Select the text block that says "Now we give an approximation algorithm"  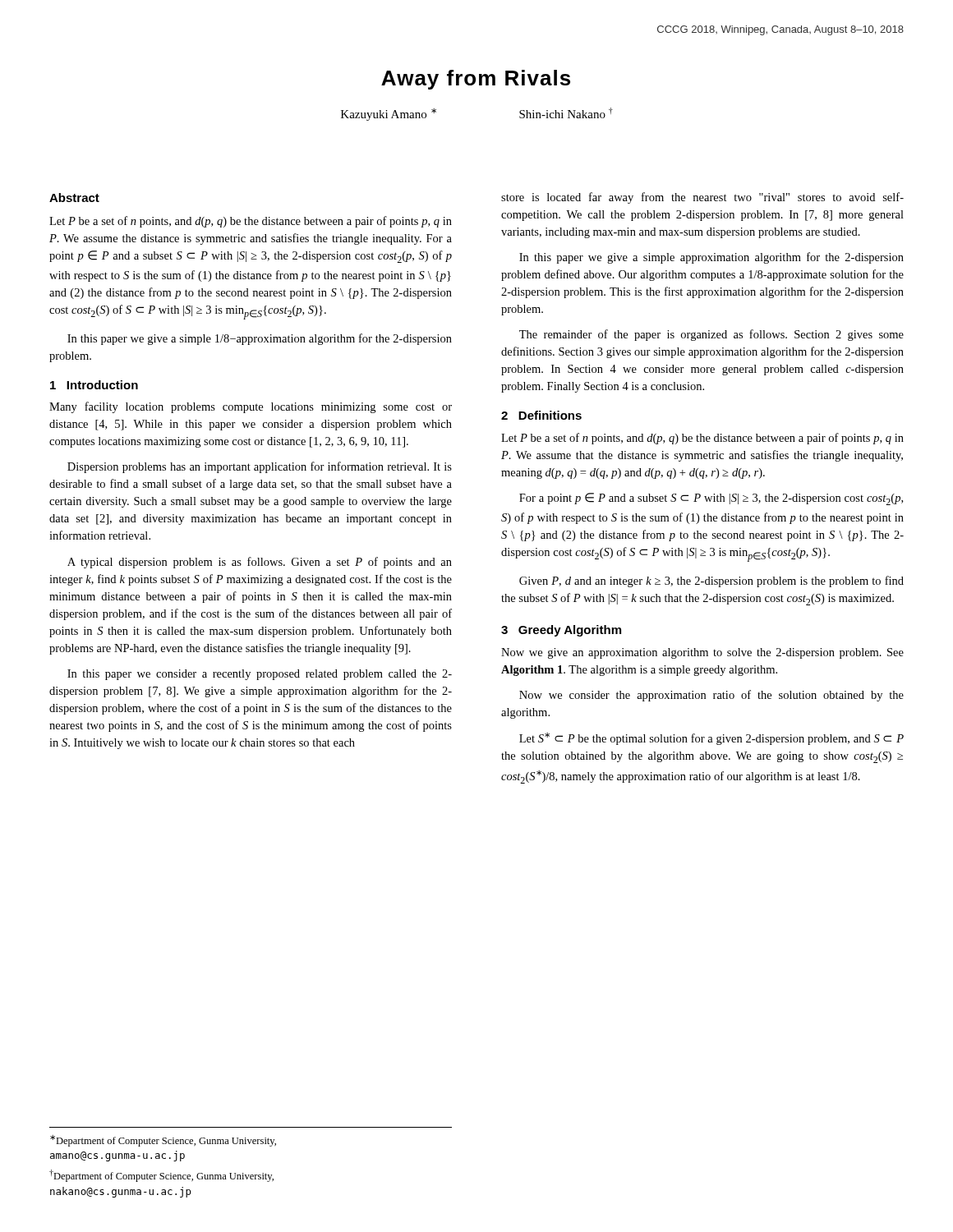click(702, 661)
